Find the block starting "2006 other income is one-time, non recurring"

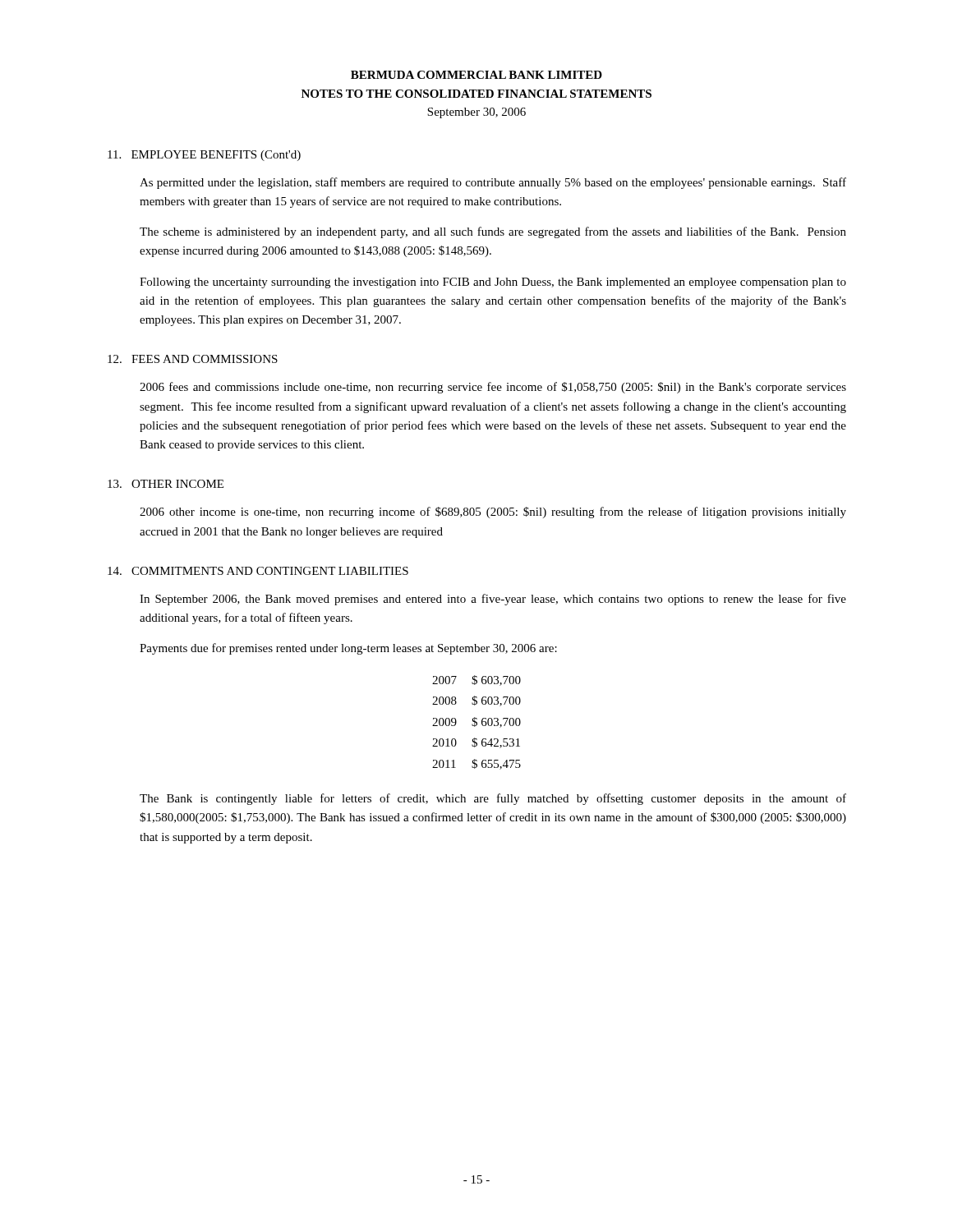point(493,521)
